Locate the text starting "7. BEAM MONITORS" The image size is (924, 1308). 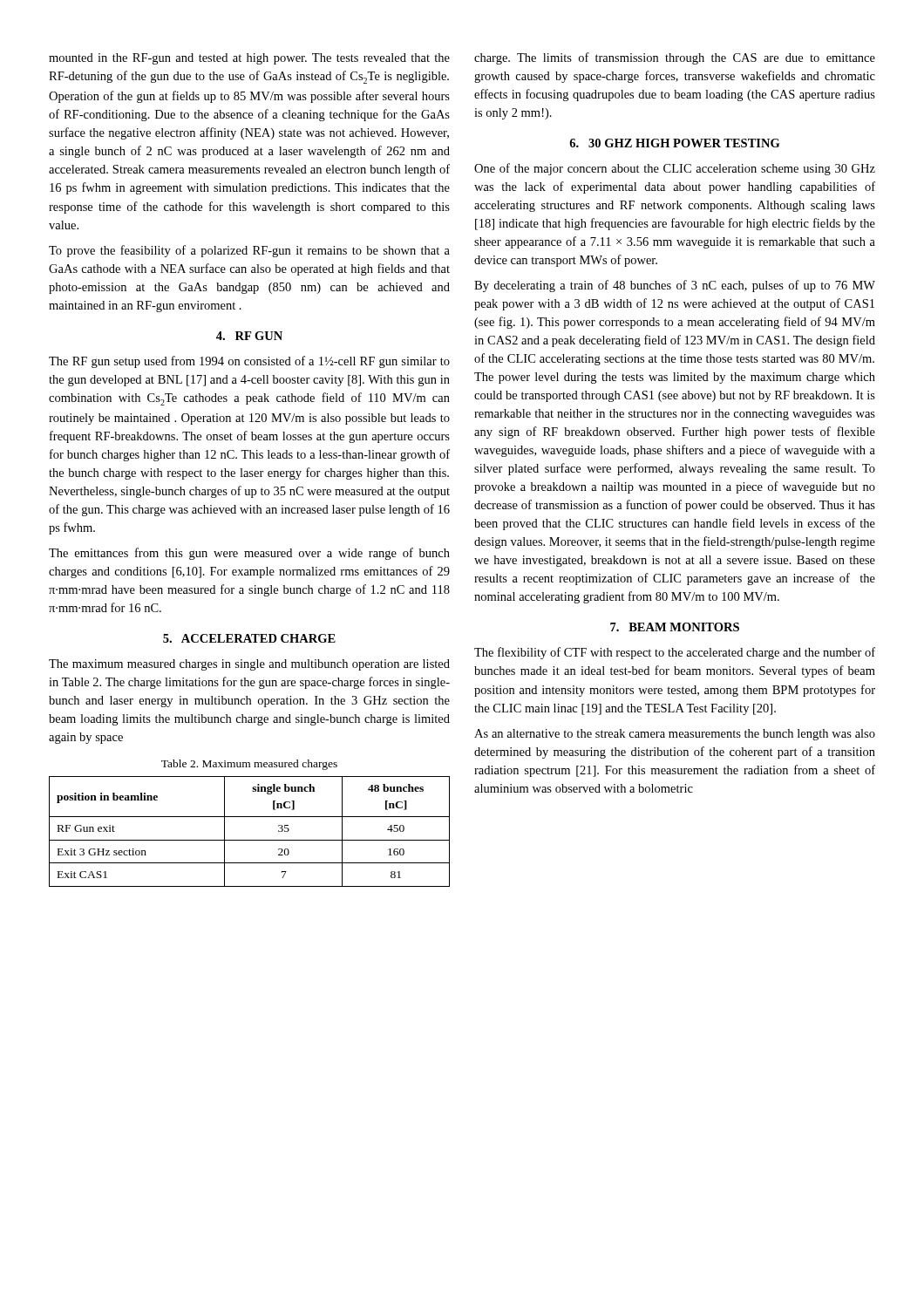[x=675, y=628]
